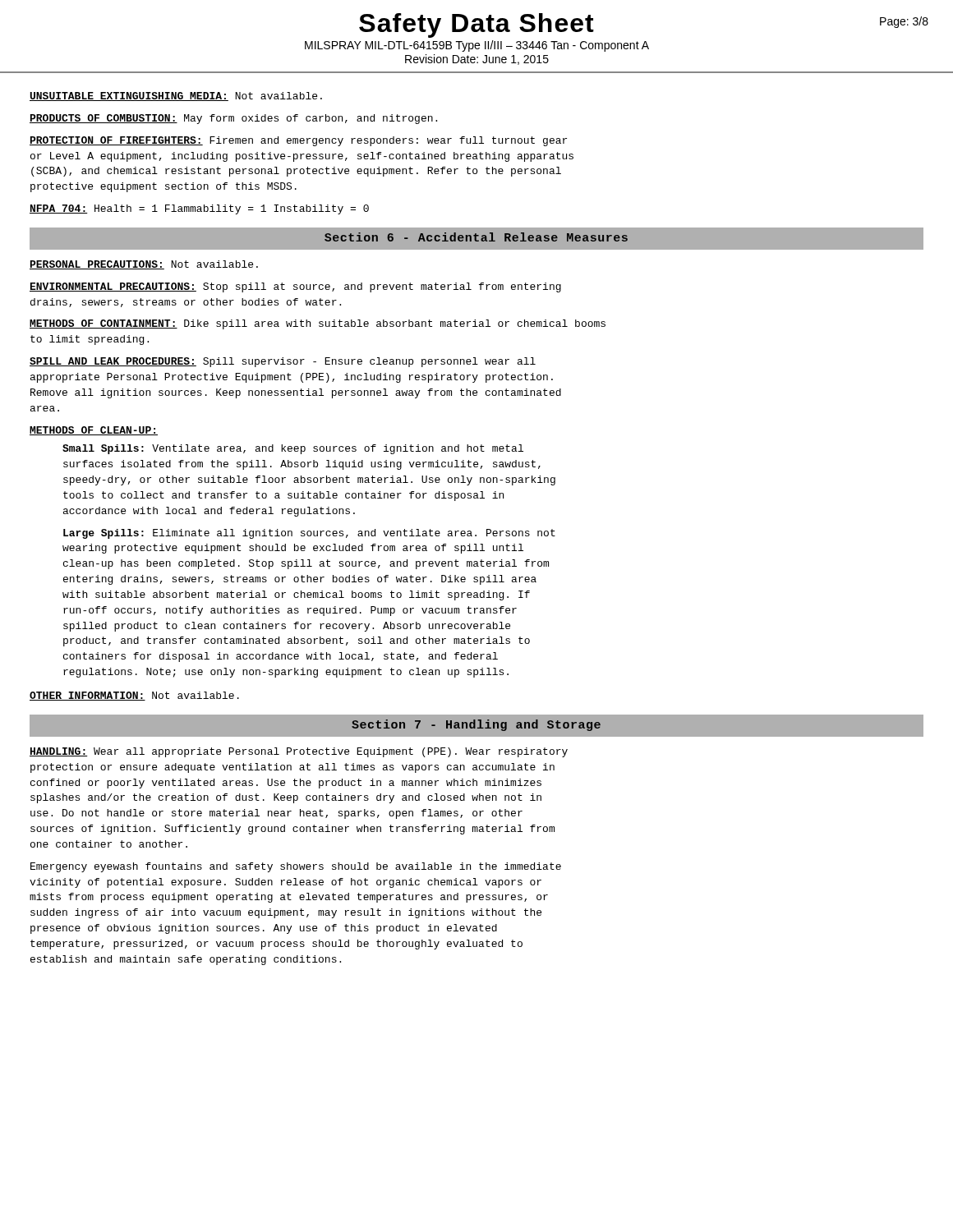Point to the text block starting "SPILL AND LEAK PROCEDURES:"
Screen dimensions: 1232x953
tap(296, 385)
